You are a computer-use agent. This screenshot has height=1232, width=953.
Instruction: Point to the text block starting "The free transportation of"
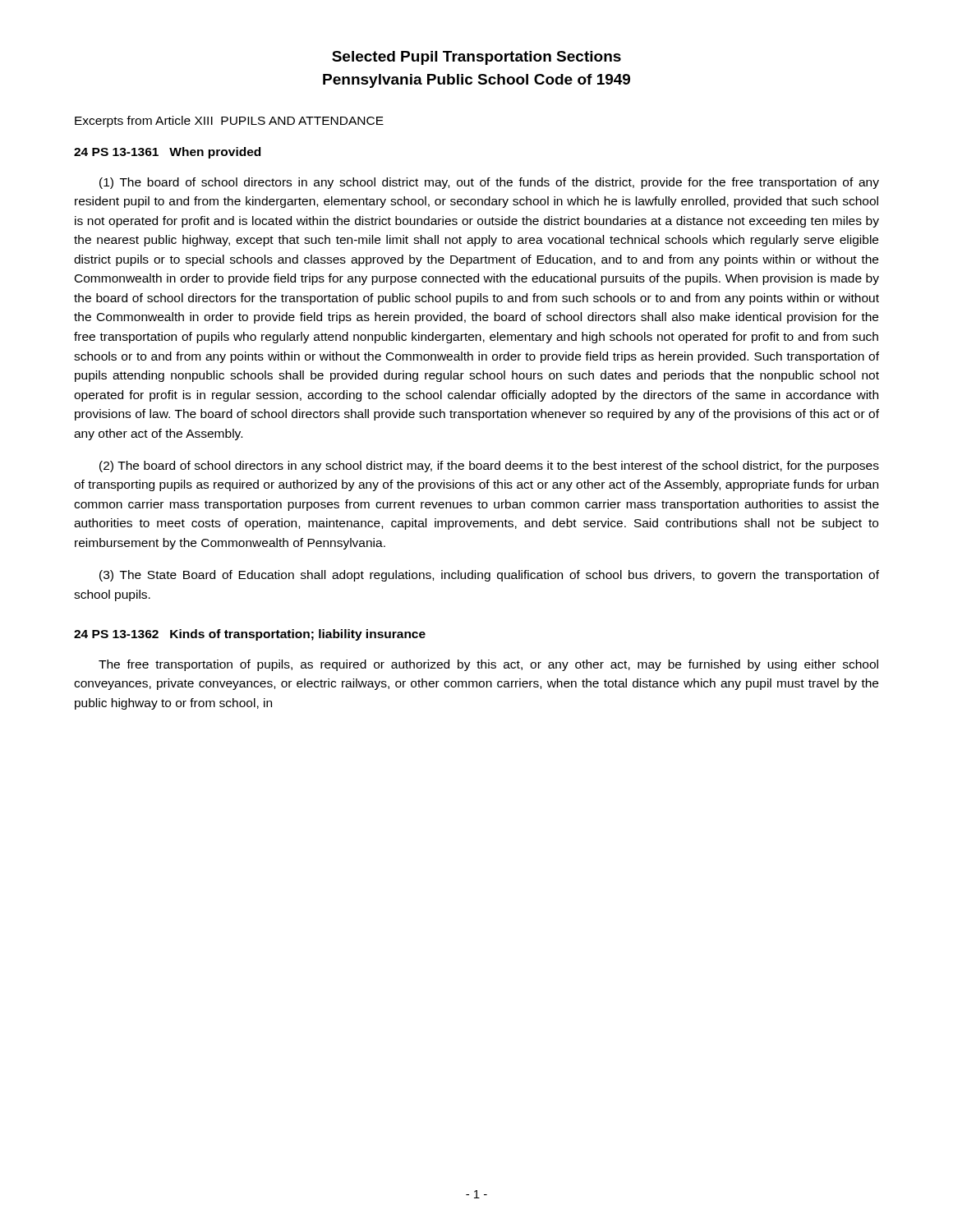pos(476,683)
